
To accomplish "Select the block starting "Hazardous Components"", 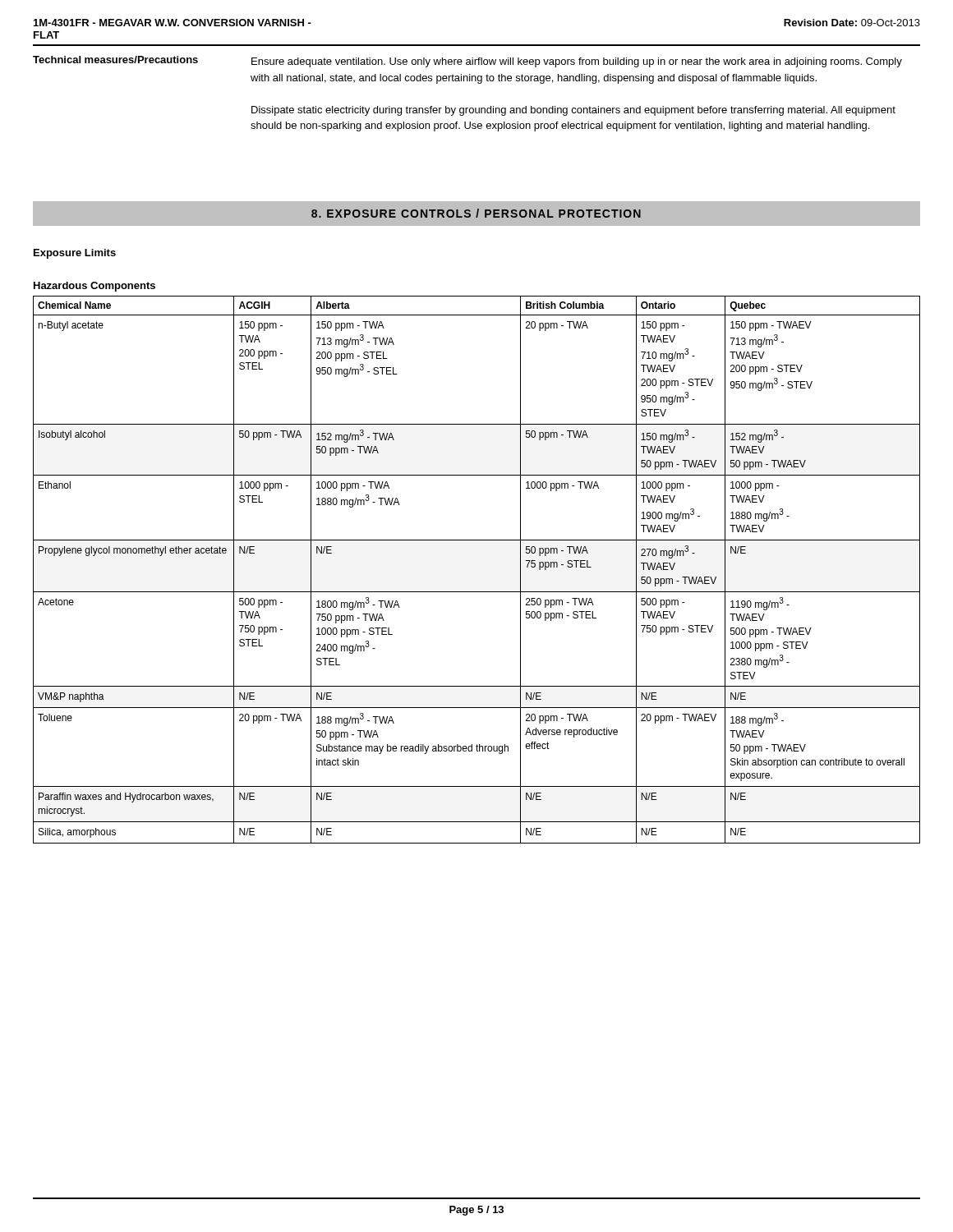I will point(94,285).
